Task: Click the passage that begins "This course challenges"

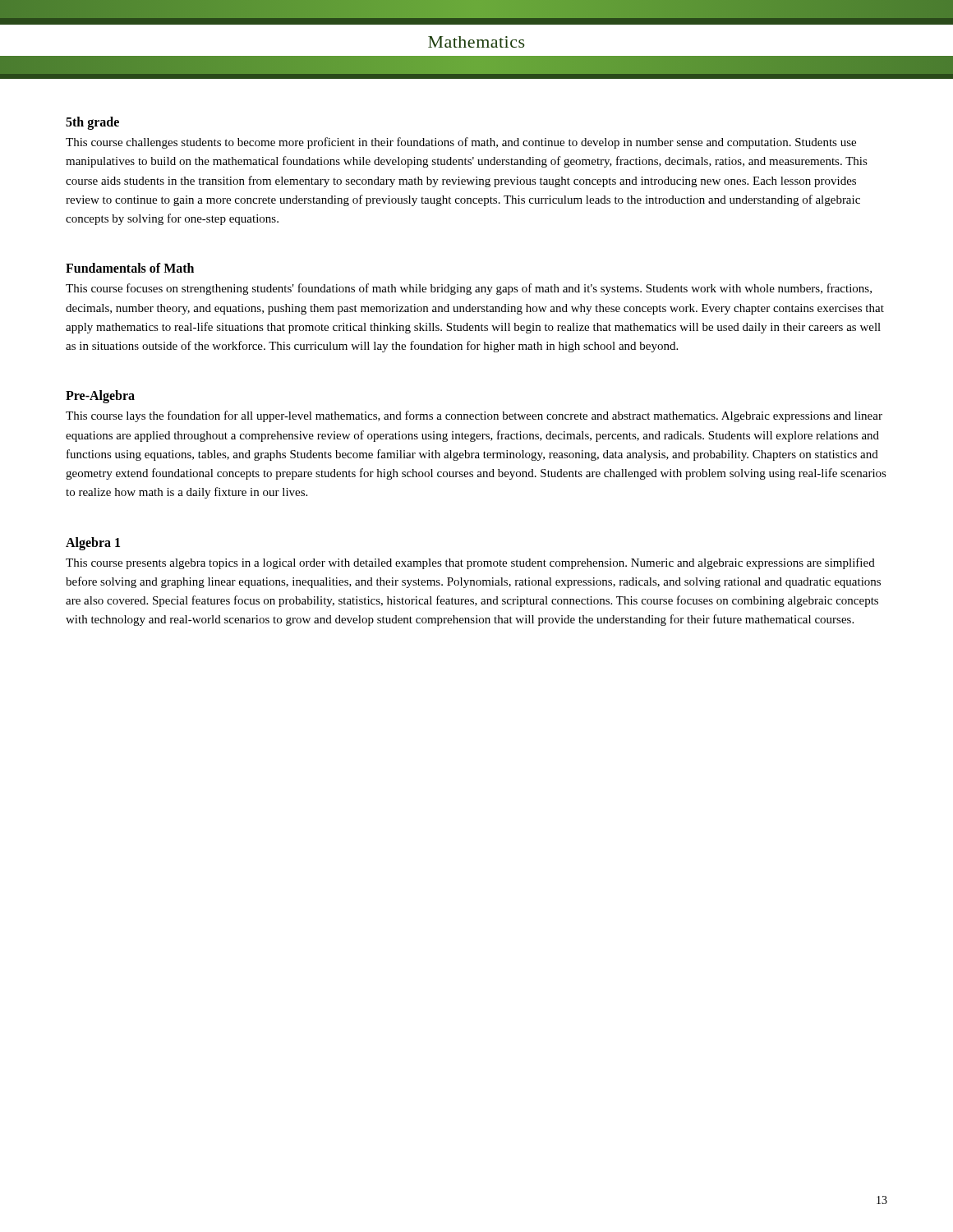Action: (x=467, y=180)
